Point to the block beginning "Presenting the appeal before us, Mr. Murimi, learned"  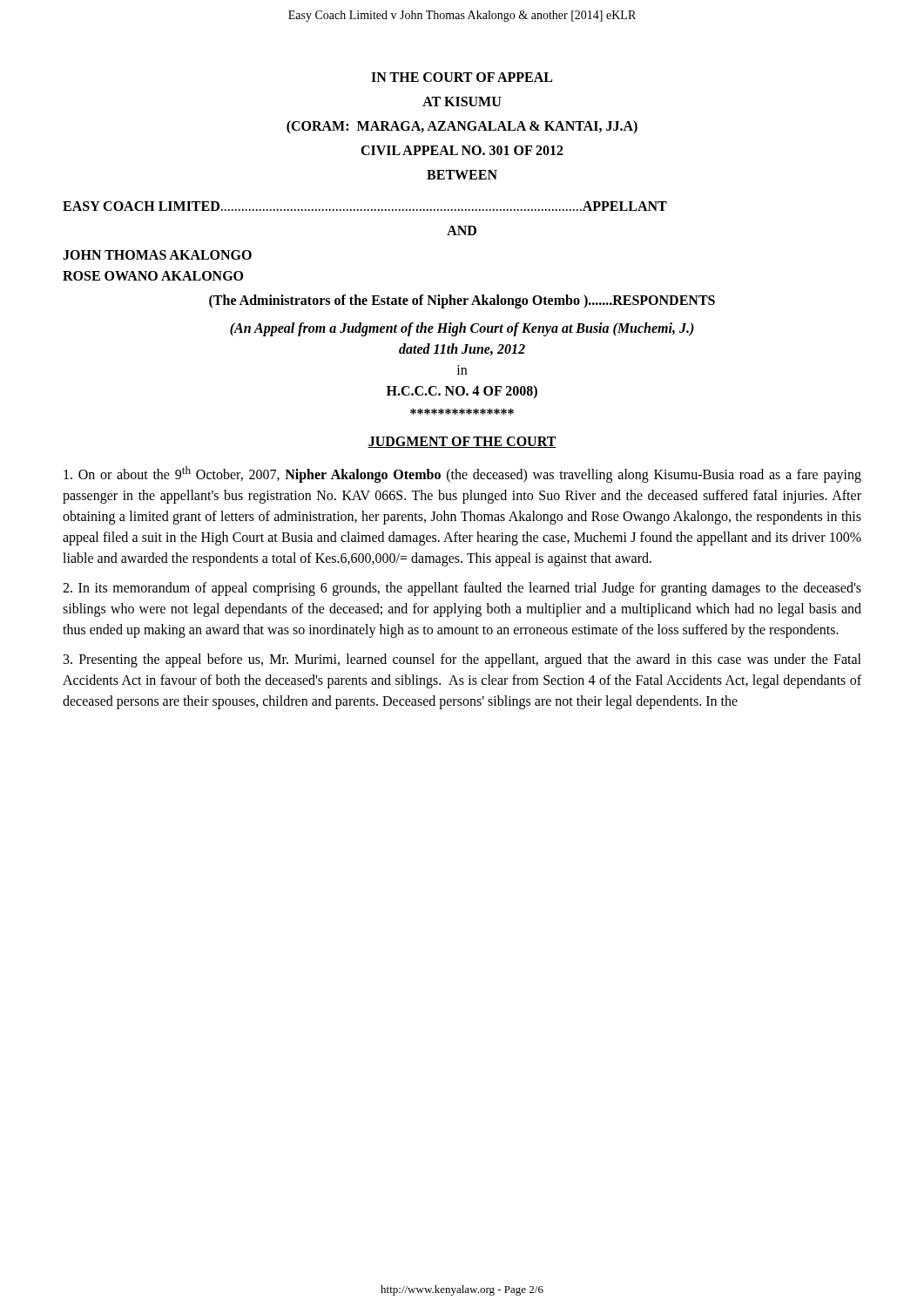[x=462, y=680]
